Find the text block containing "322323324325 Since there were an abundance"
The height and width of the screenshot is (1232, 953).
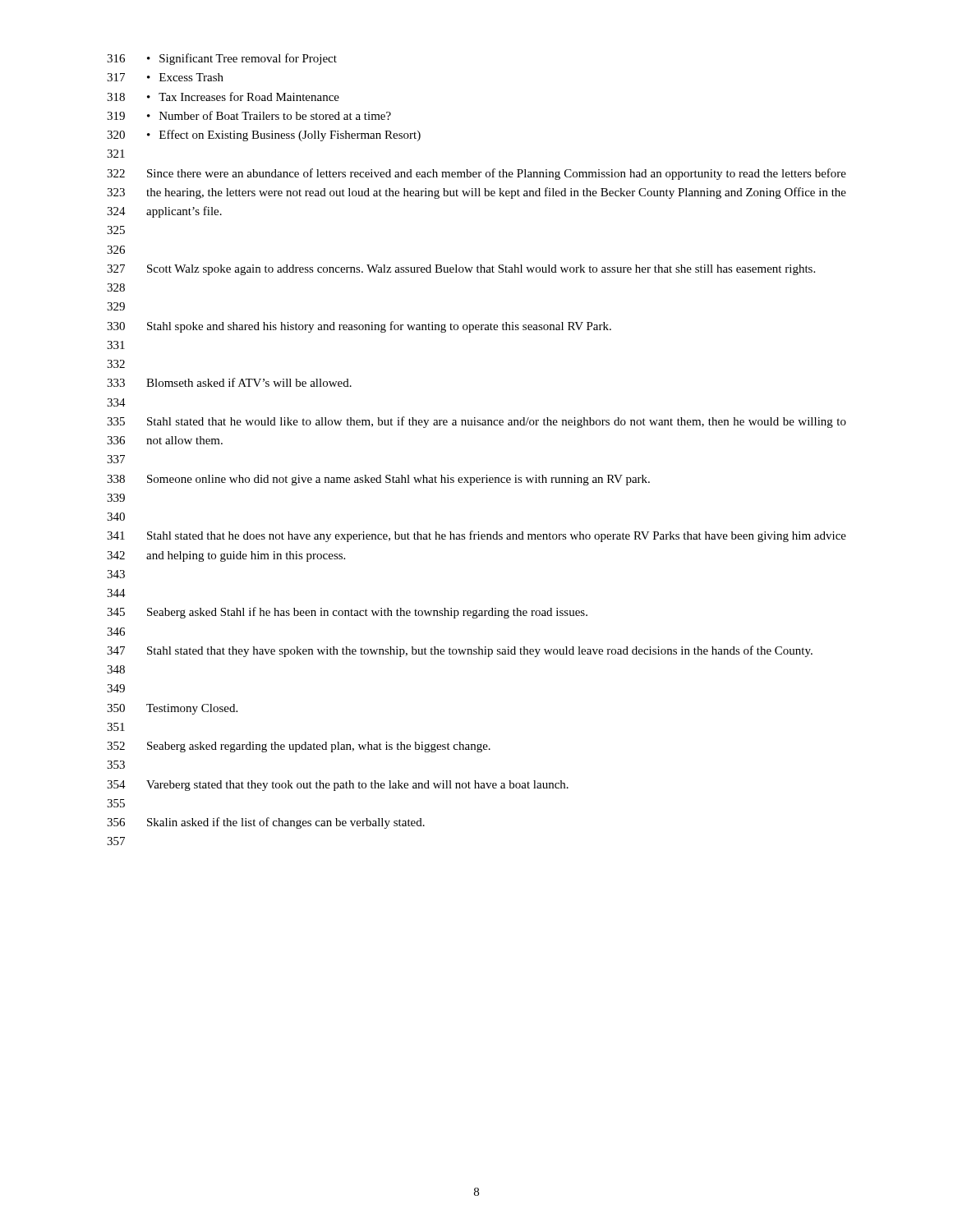[476, 202]
